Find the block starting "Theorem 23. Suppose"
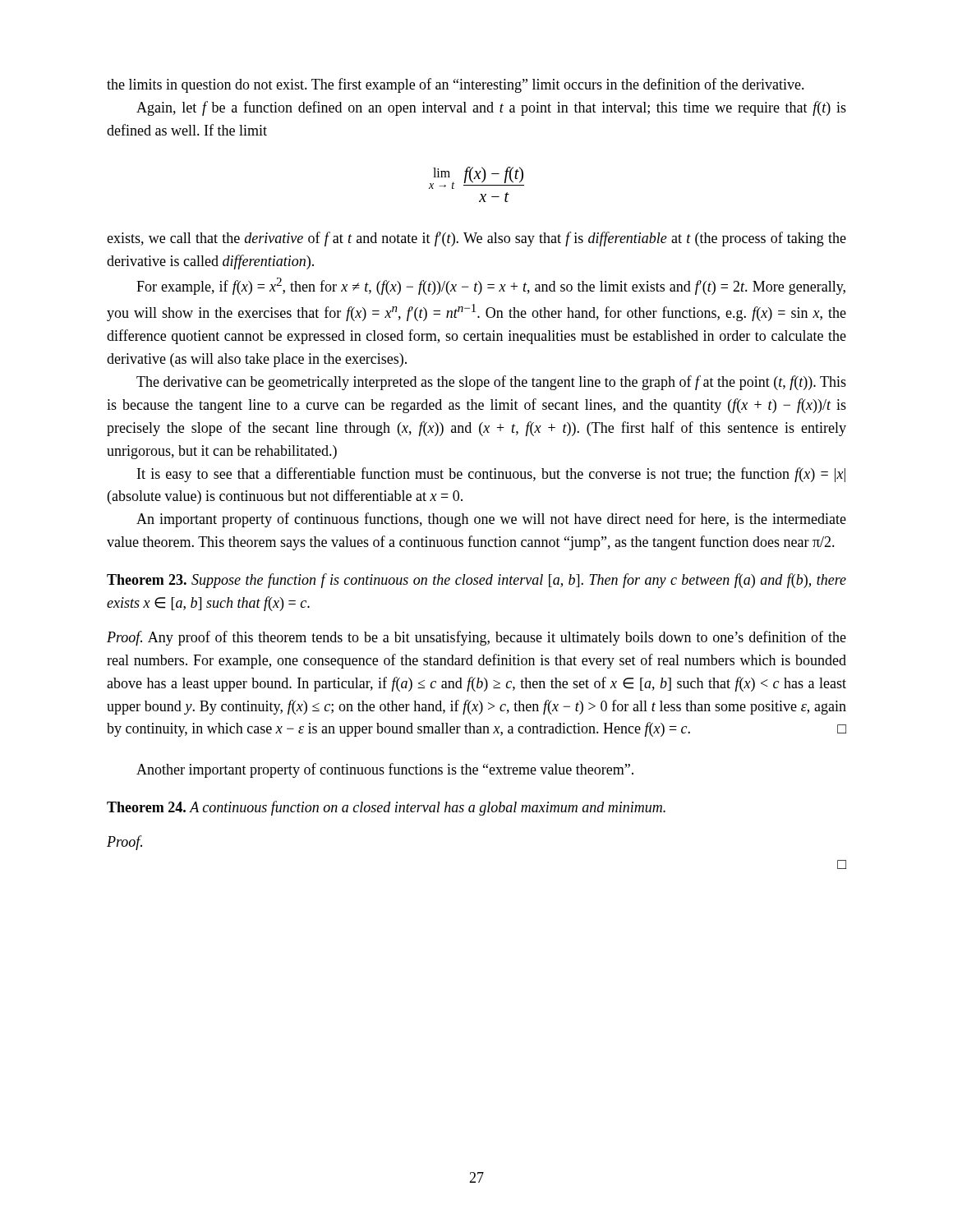Viewport: 953px width, 1232px height. tap(476, 592)
